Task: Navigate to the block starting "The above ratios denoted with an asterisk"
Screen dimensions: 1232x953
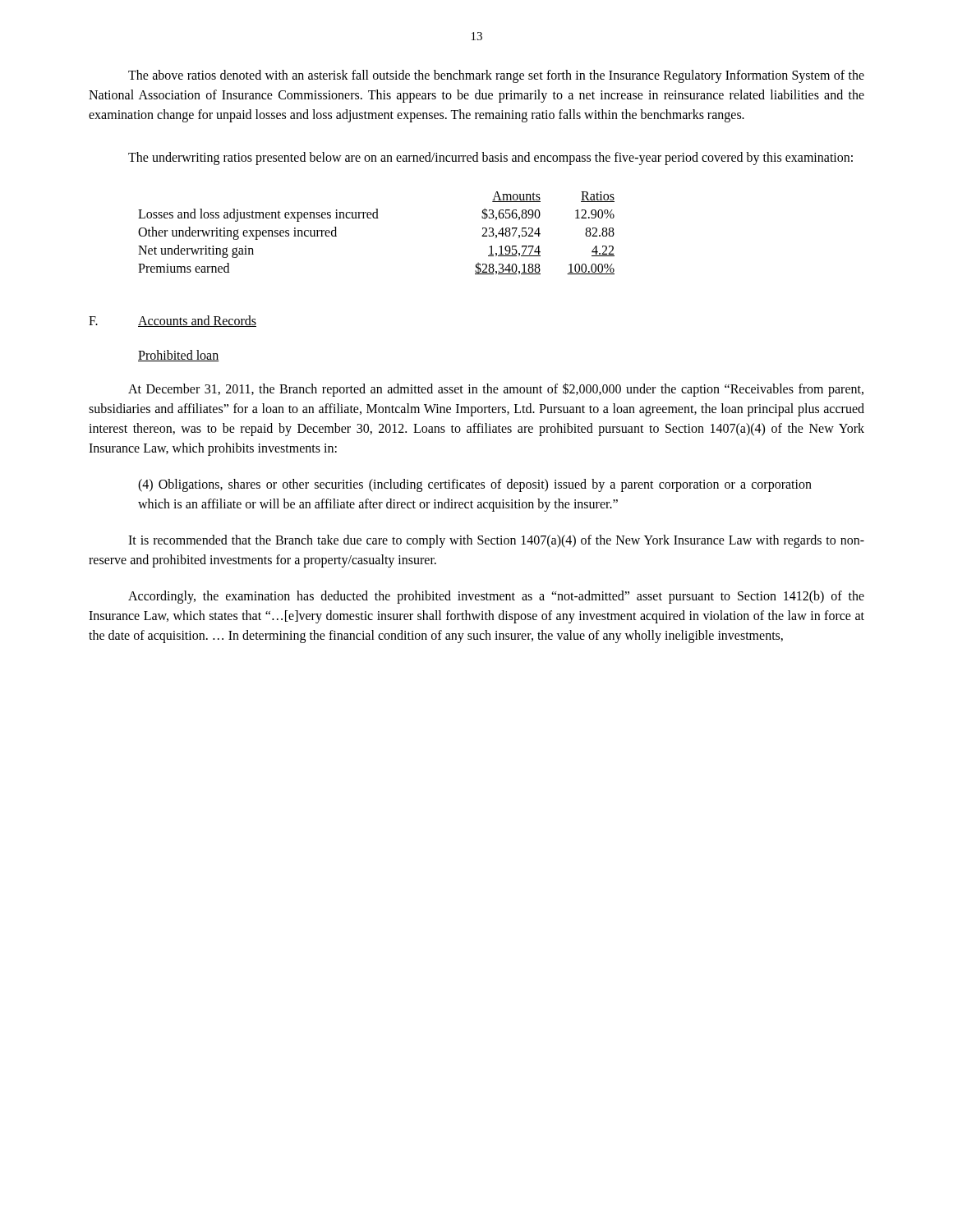Action: coord(476,95)
